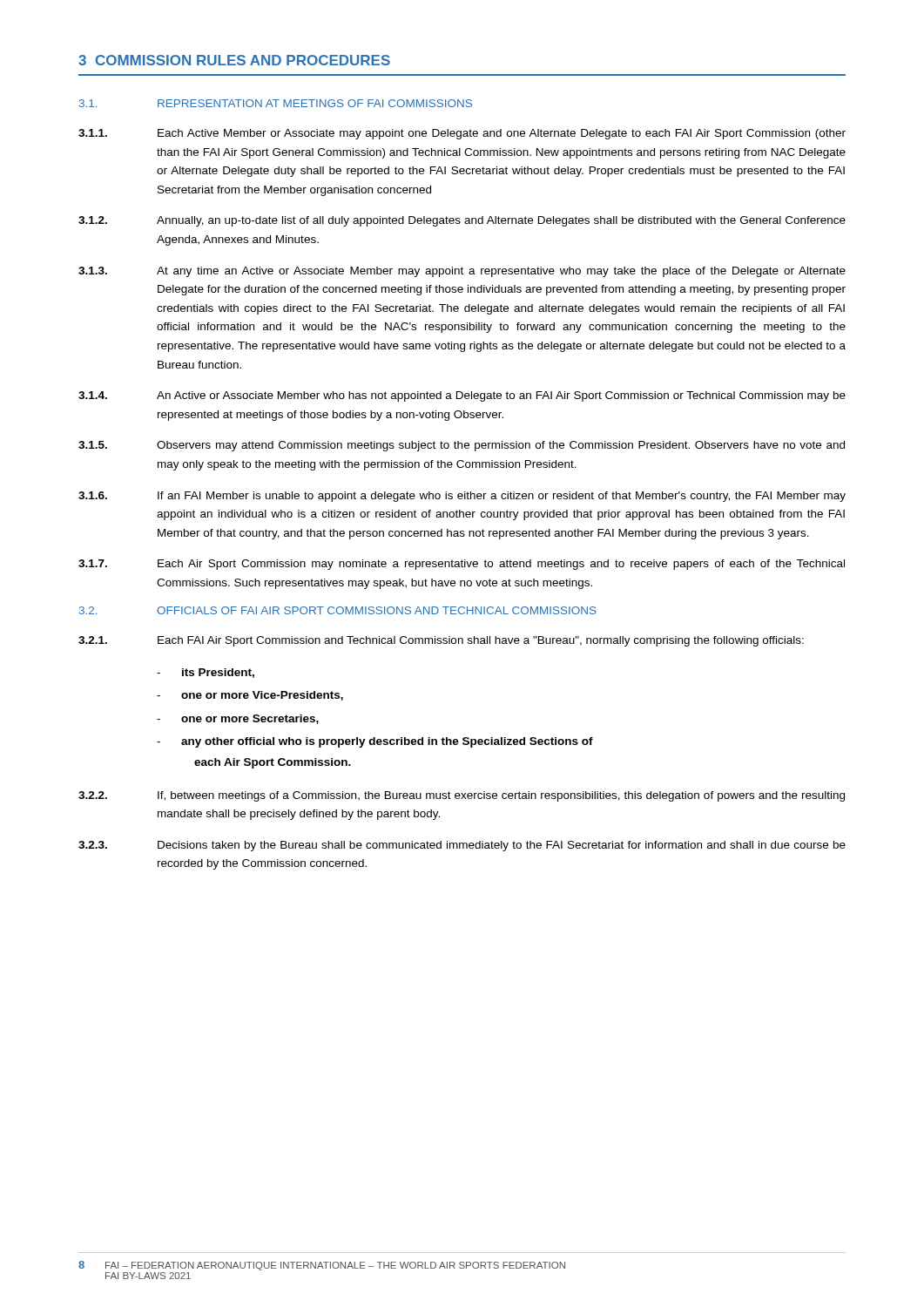
Task: Point to the text block starting "3.1. REPRESENTATION AT"
Action: [276, 103]
